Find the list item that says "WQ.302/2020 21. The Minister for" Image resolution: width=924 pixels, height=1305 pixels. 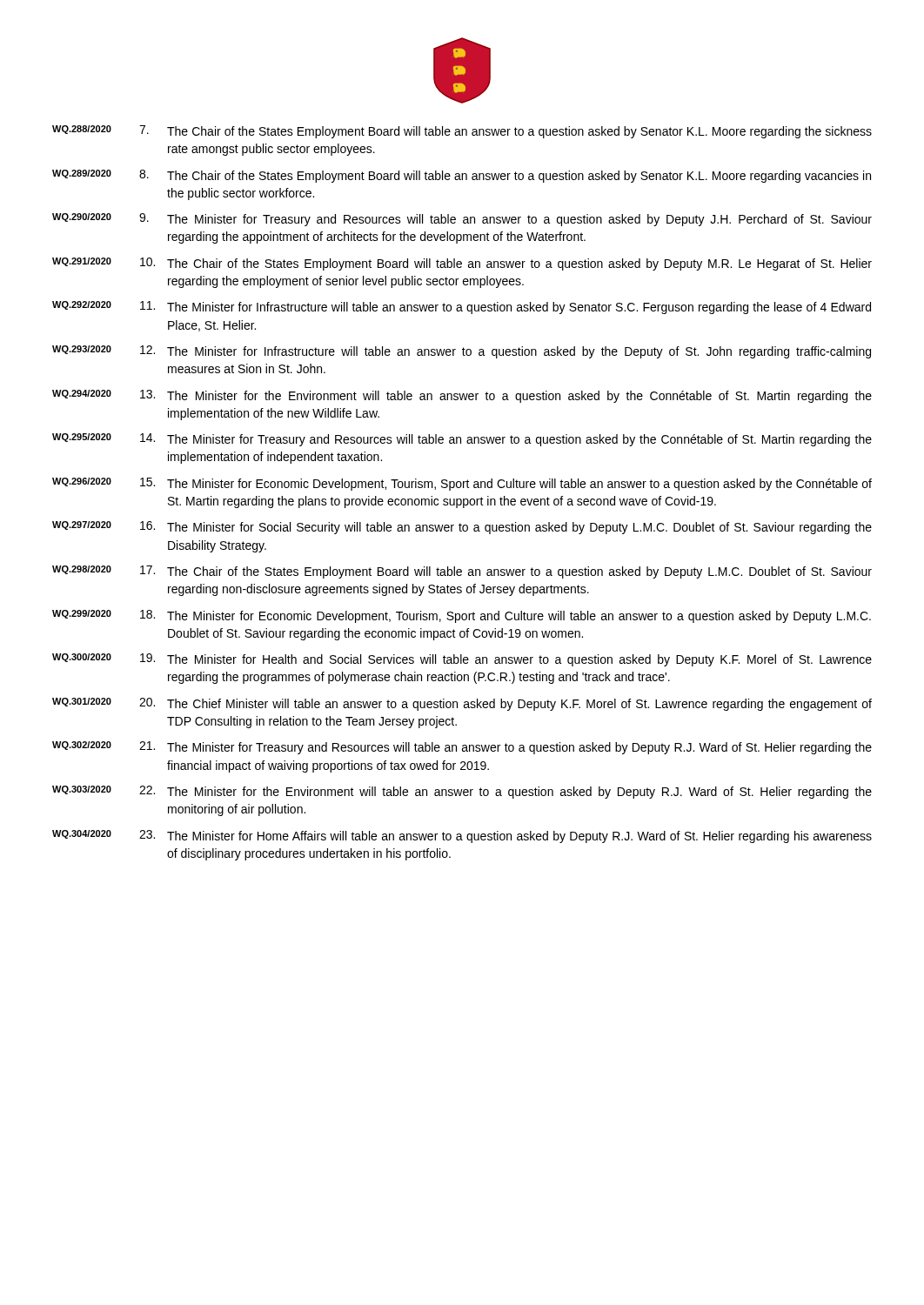pos(462,757)
